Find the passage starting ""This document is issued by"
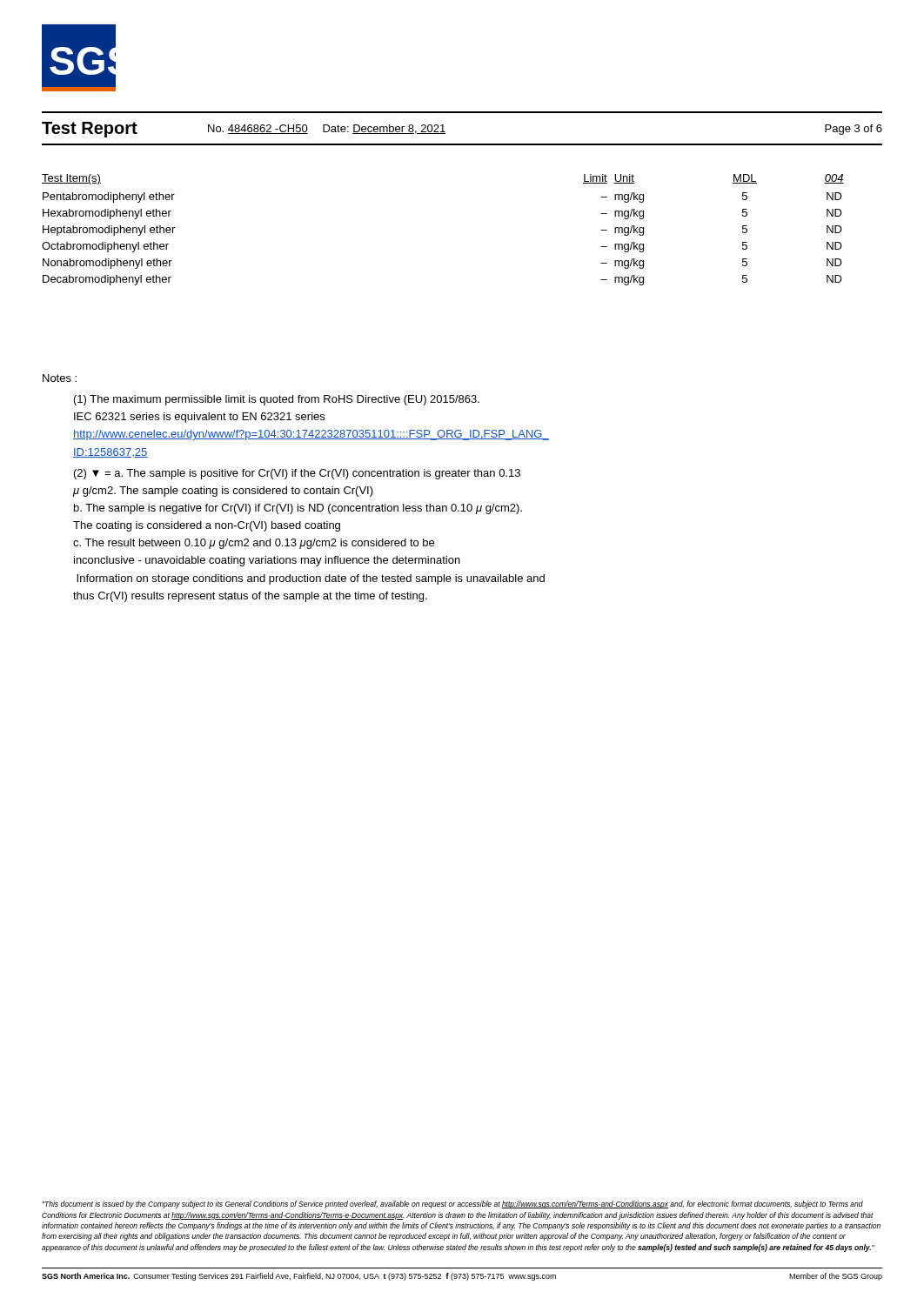This screenshot has width=924, height=1305. [x=461, y=1226]
